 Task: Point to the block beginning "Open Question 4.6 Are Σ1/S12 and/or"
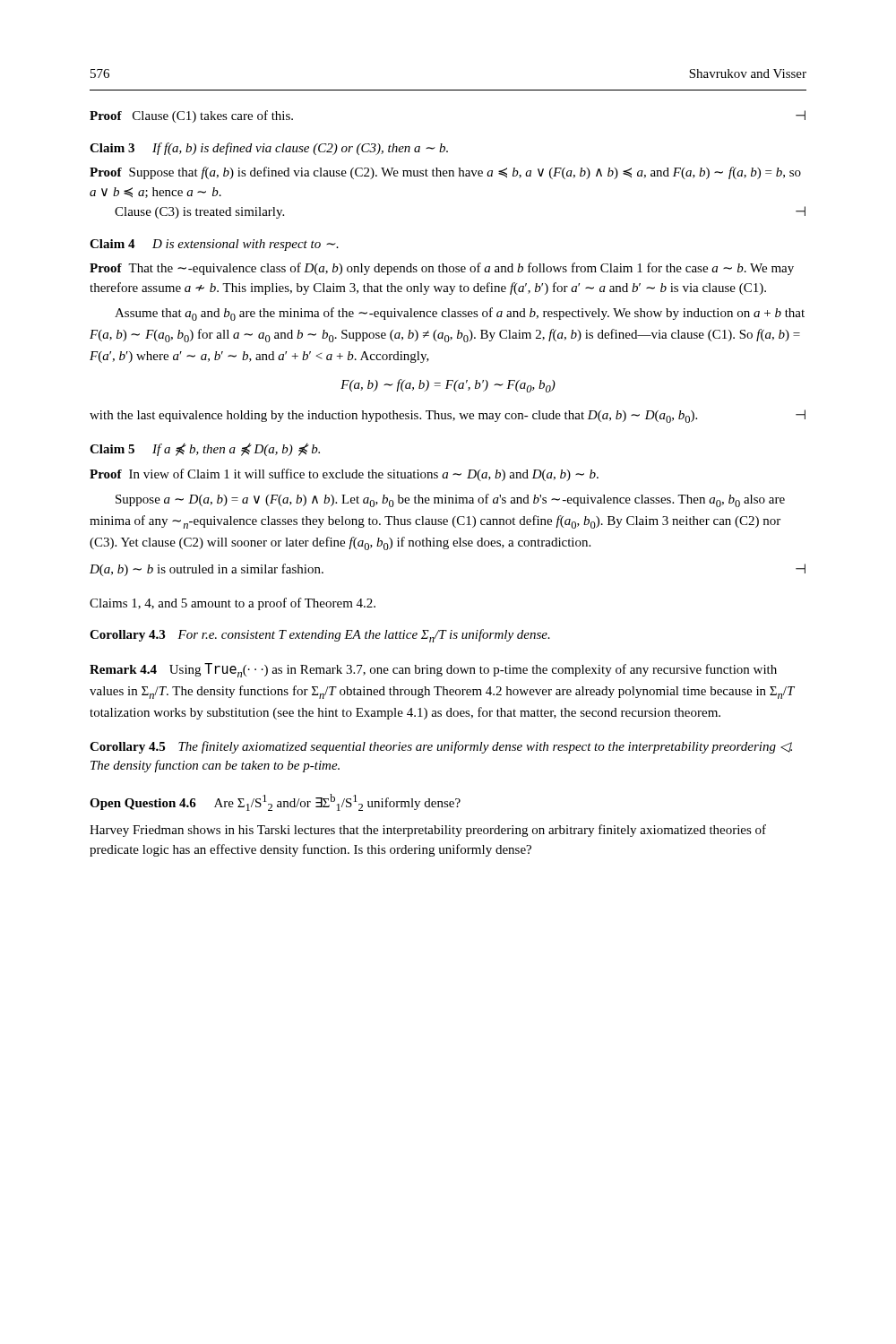[448, 825]
